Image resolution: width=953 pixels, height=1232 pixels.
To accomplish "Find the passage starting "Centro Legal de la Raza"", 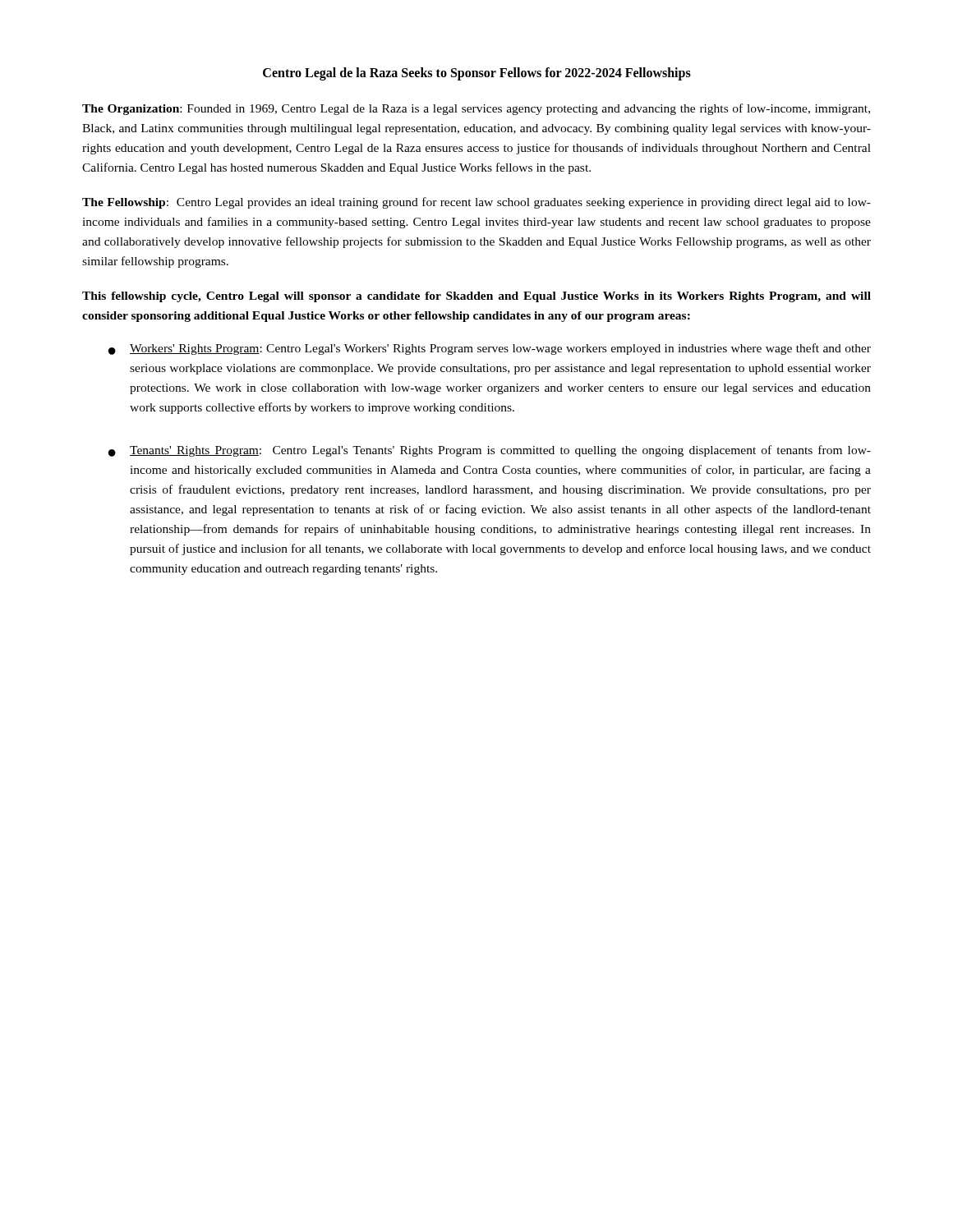I will coord(476,73).
